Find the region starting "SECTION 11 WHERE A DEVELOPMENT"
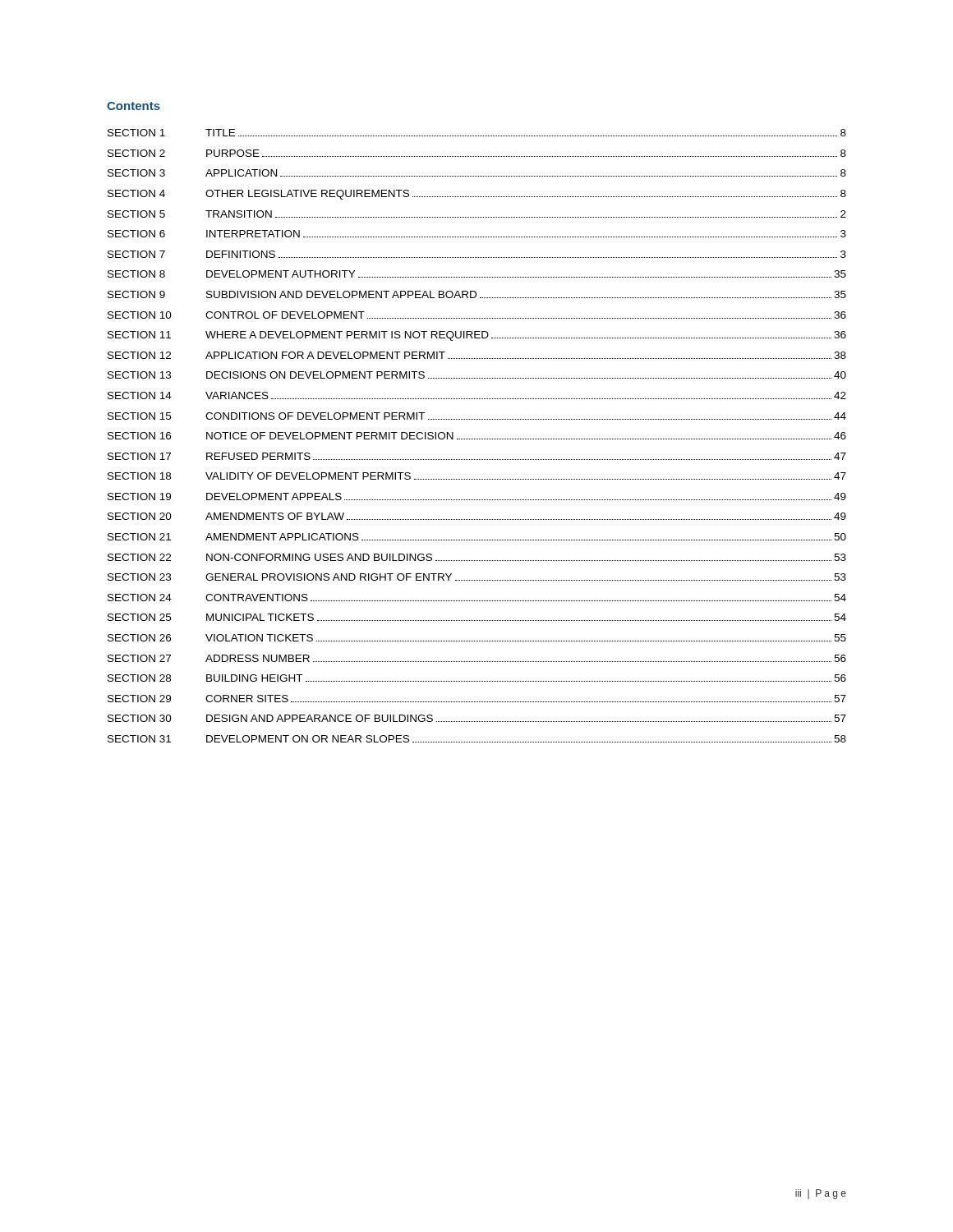 [476, 335]
